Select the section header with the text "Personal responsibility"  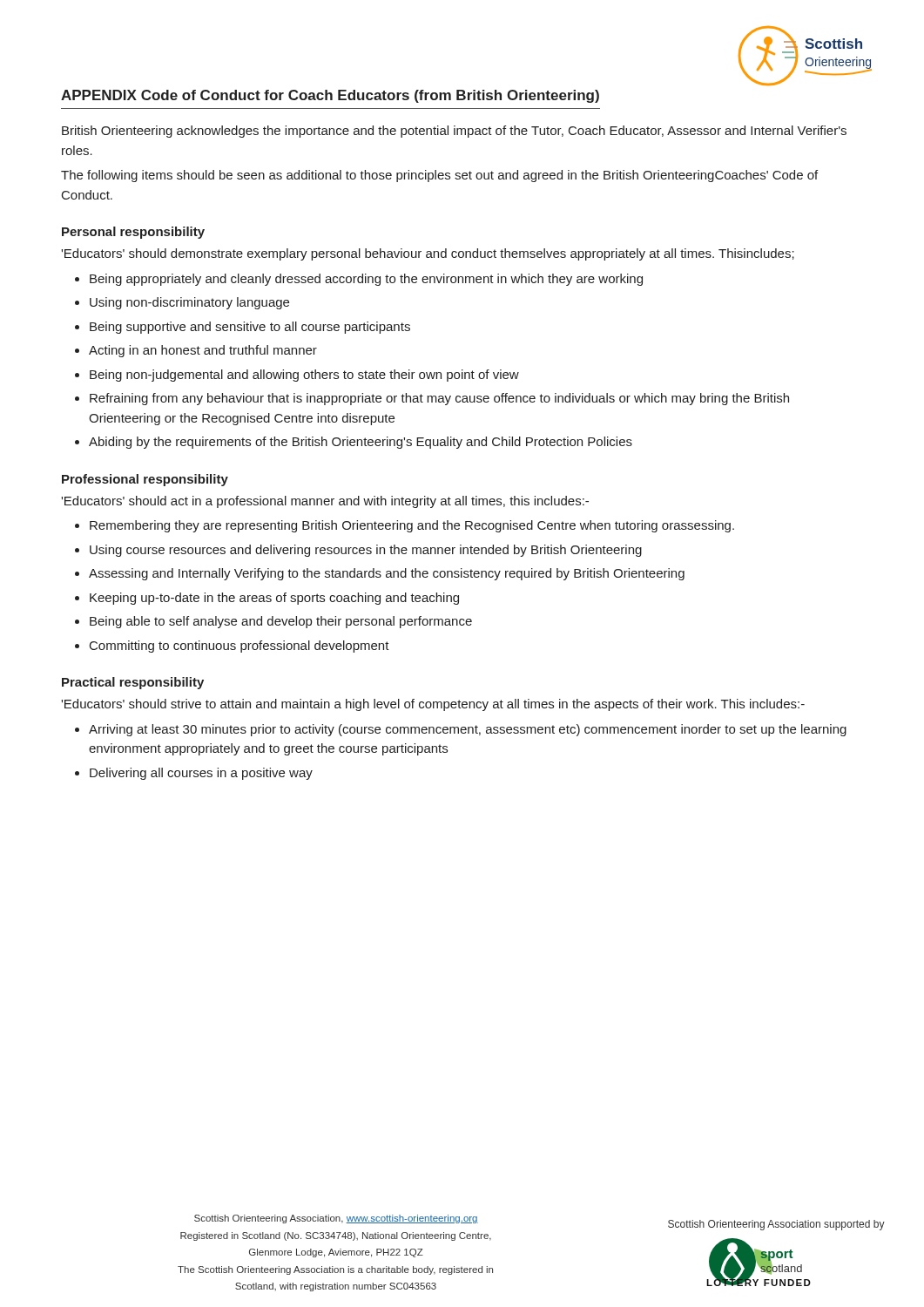(133, 231)
